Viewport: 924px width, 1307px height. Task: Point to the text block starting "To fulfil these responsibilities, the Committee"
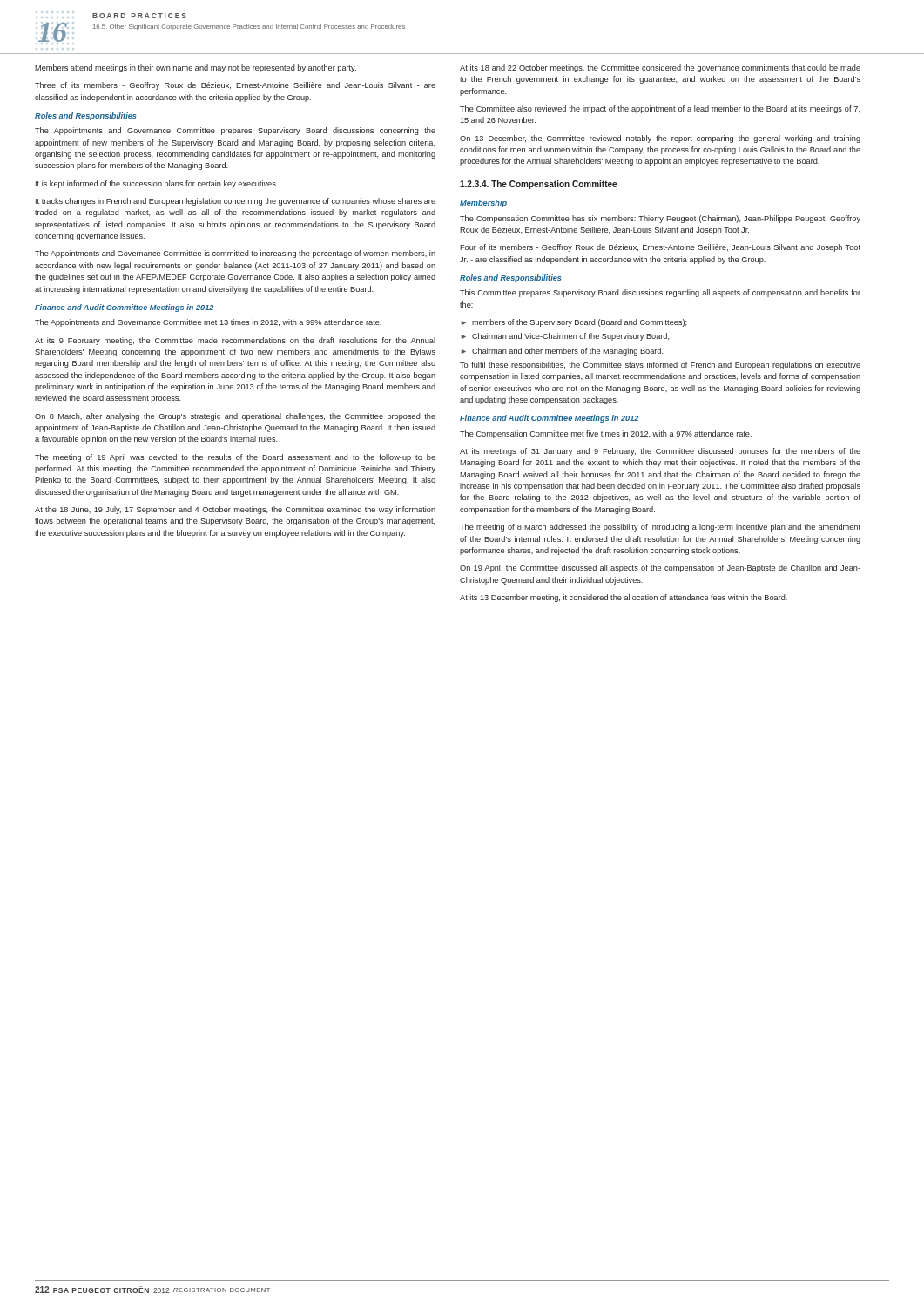point(660,383)
